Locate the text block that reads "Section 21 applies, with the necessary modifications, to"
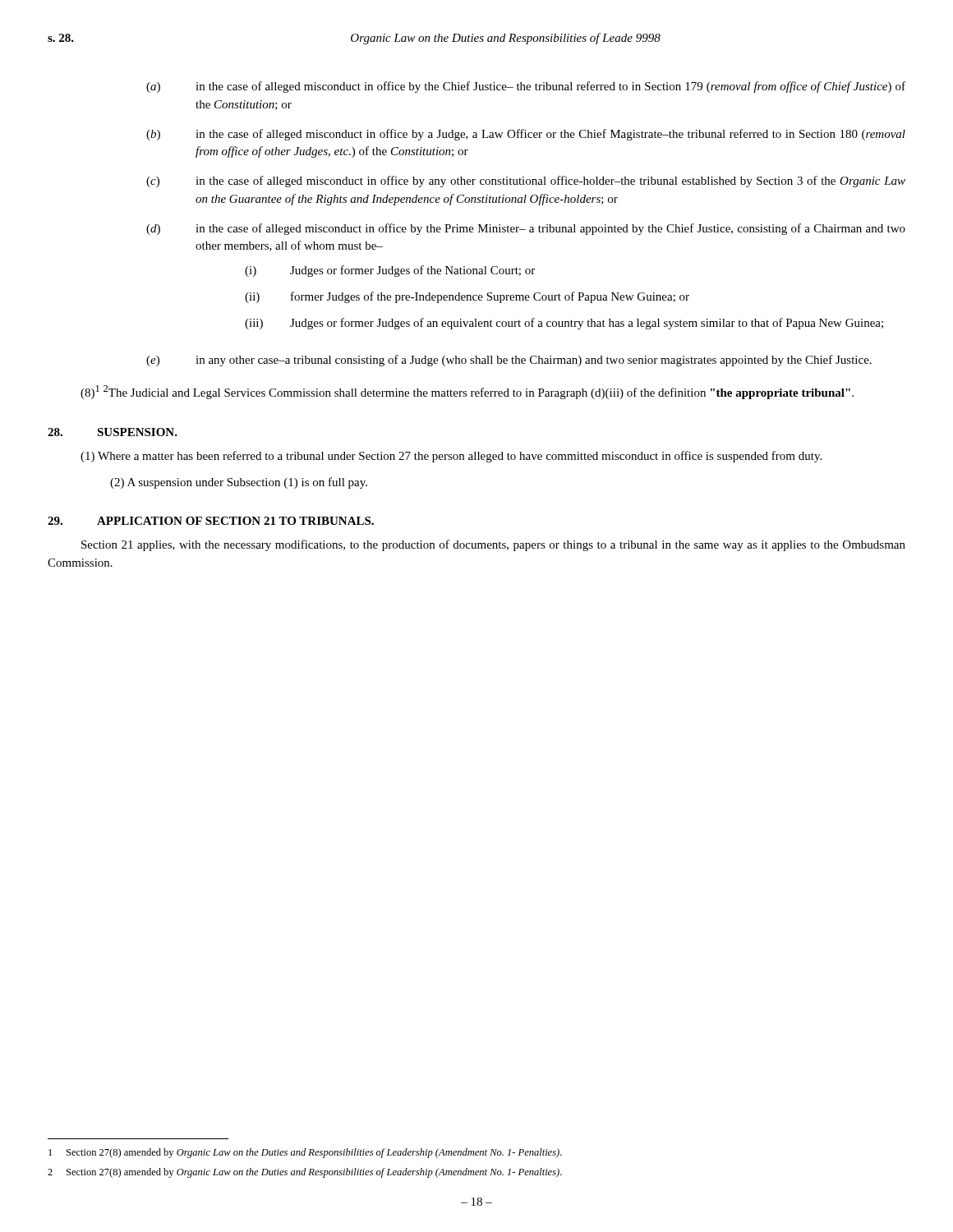The height and width of the screenshot is (1232, 953). tap(476, 554)
